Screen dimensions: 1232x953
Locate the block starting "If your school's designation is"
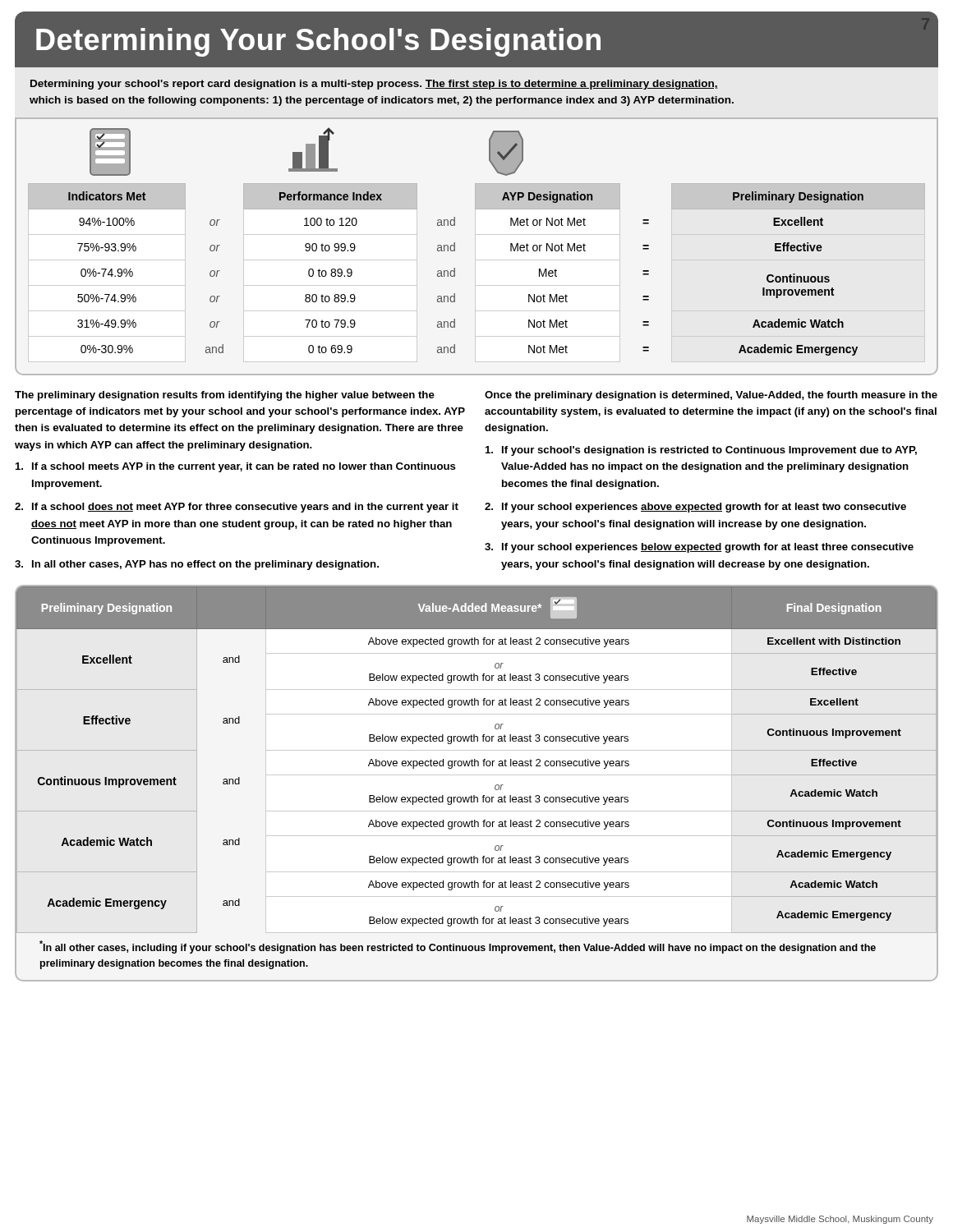click(x=711, y=467)
